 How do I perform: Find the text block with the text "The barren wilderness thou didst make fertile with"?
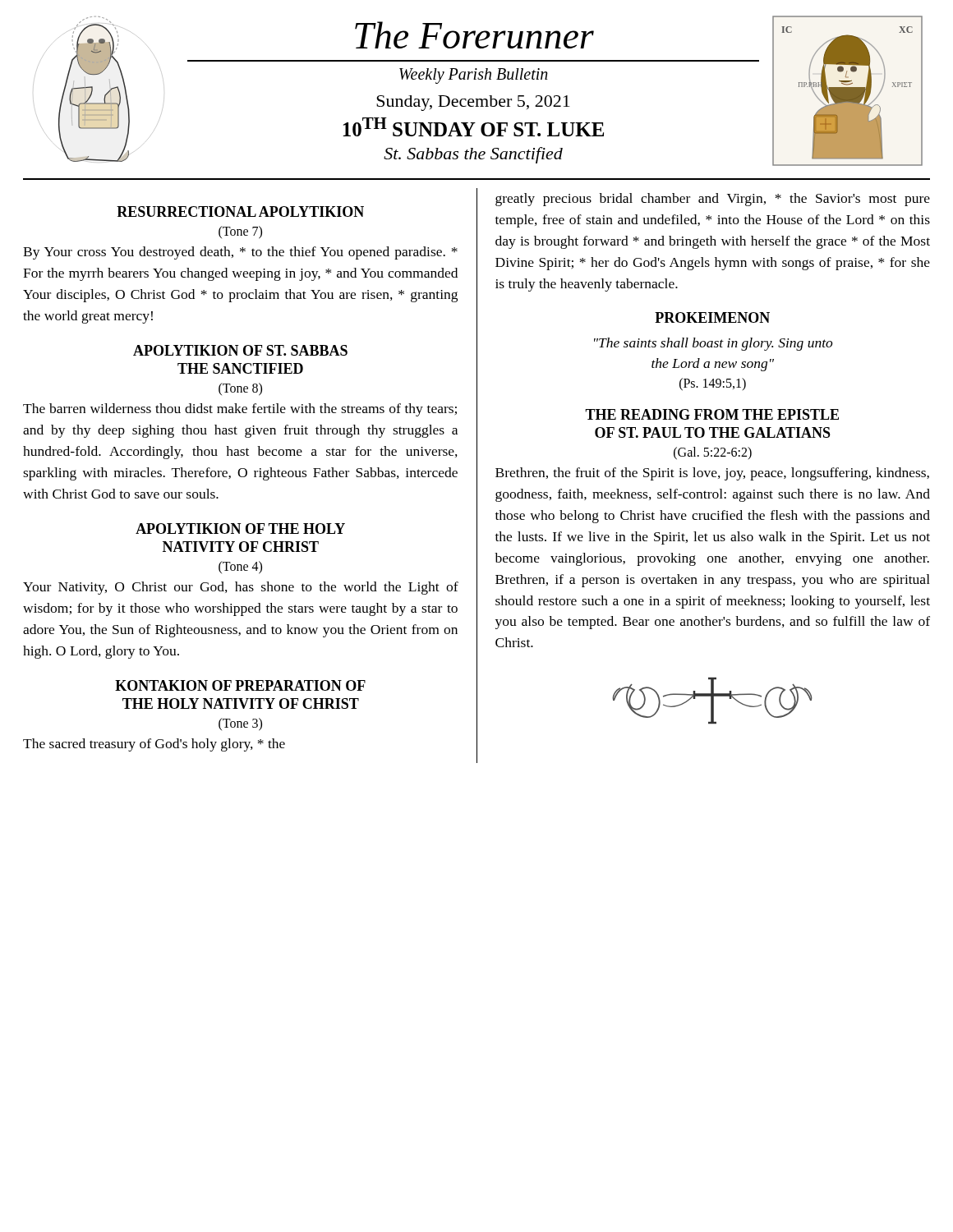click(240, 451)
